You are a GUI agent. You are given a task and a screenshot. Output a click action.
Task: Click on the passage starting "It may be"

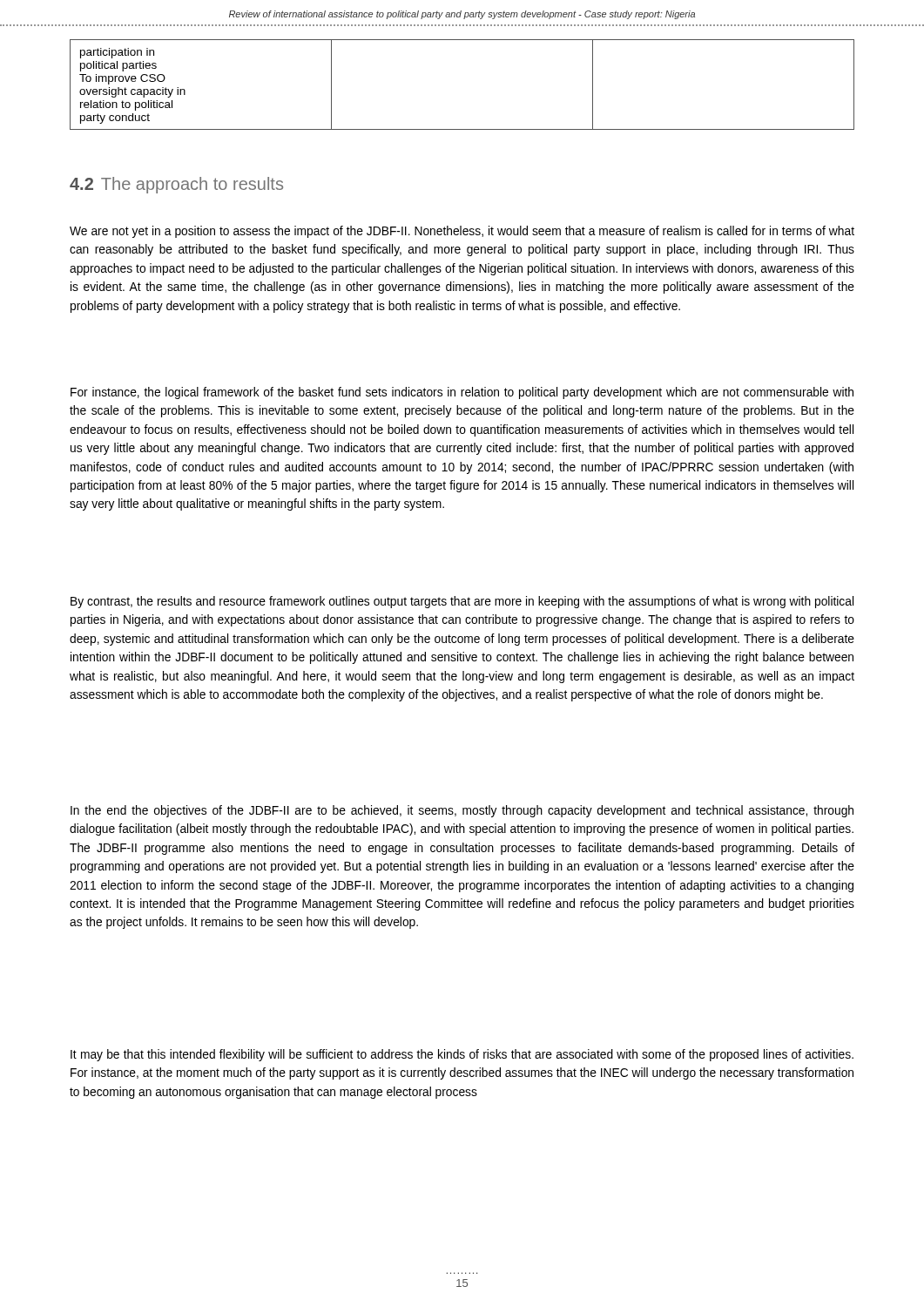[462, 1073]
